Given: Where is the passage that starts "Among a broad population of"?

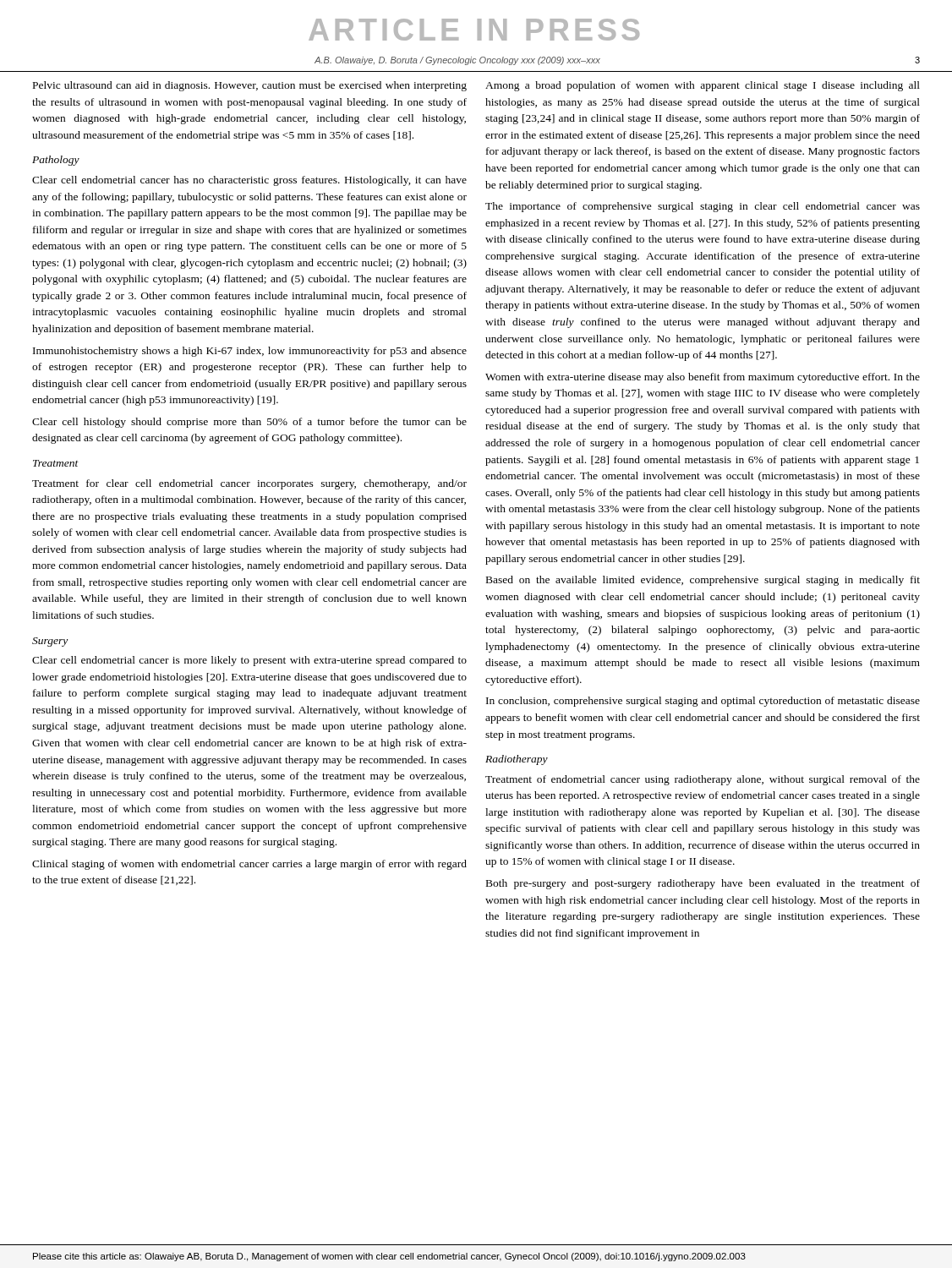Looking at the screenshot, I should click(x=703, y=410).
